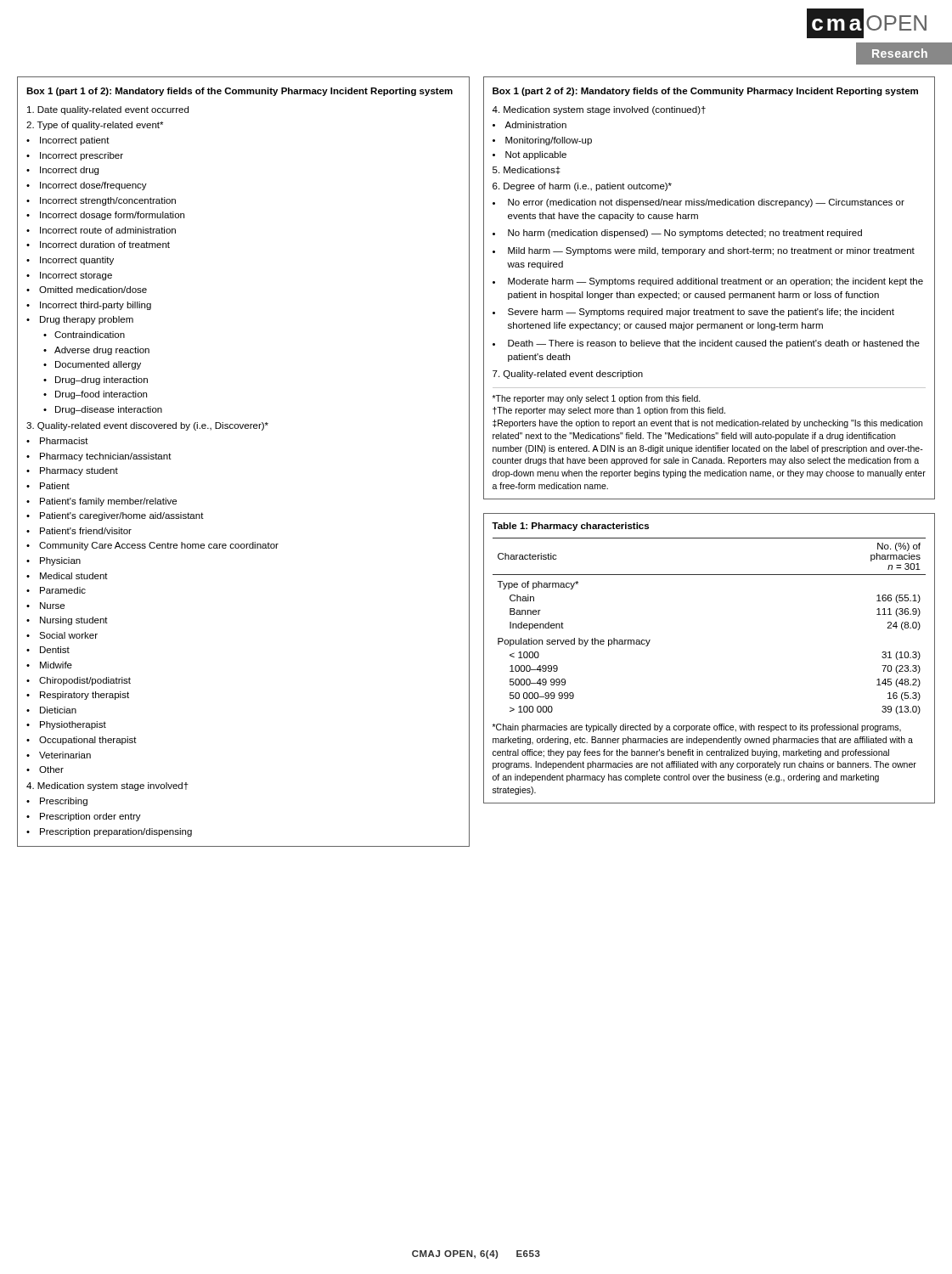The image size is (952, 1274).
Task: Where does it say "•Prescription preparation/dispensing"?
Action: tap(109, 831)
